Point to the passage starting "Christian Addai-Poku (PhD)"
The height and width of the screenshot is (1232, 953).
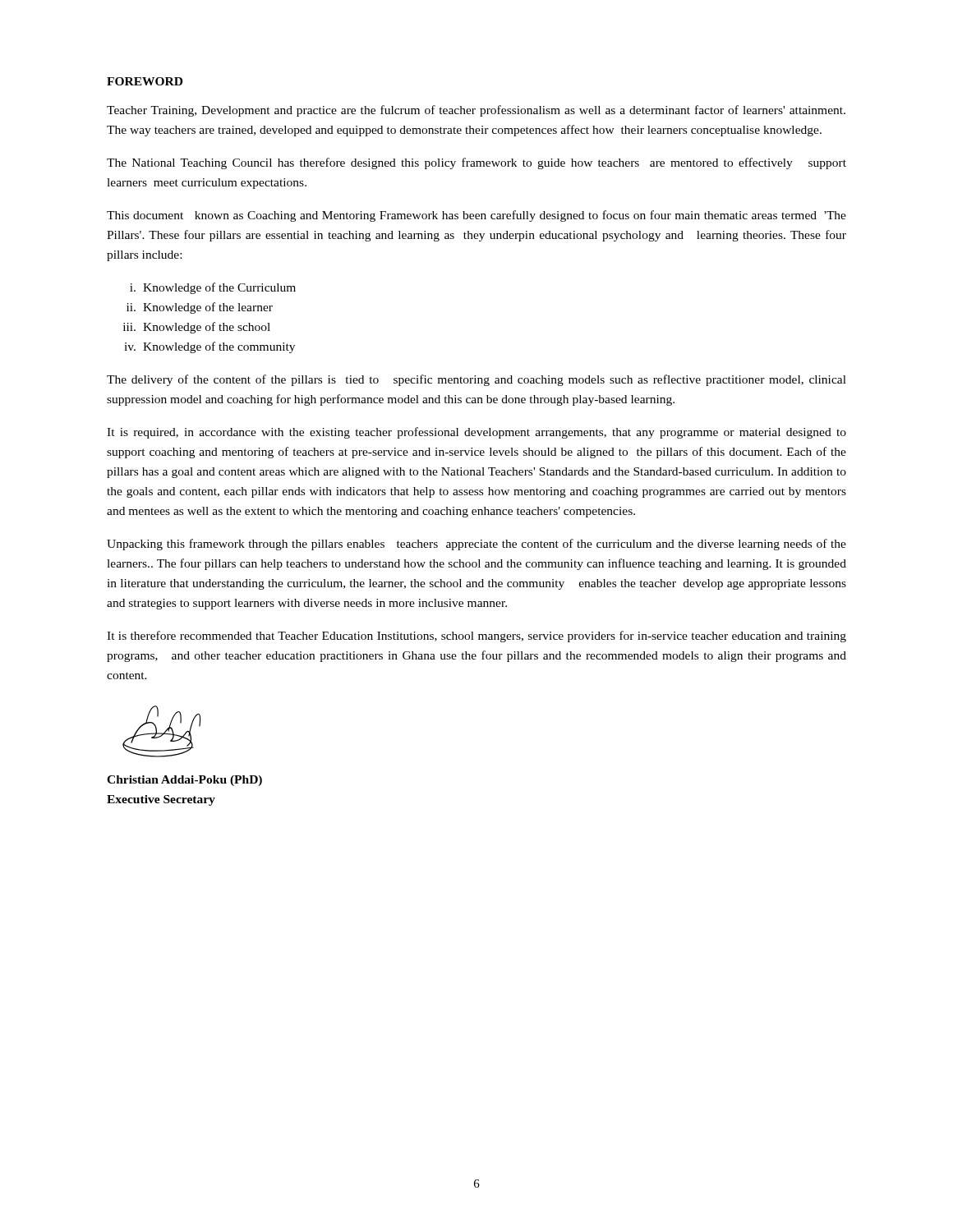185,789
